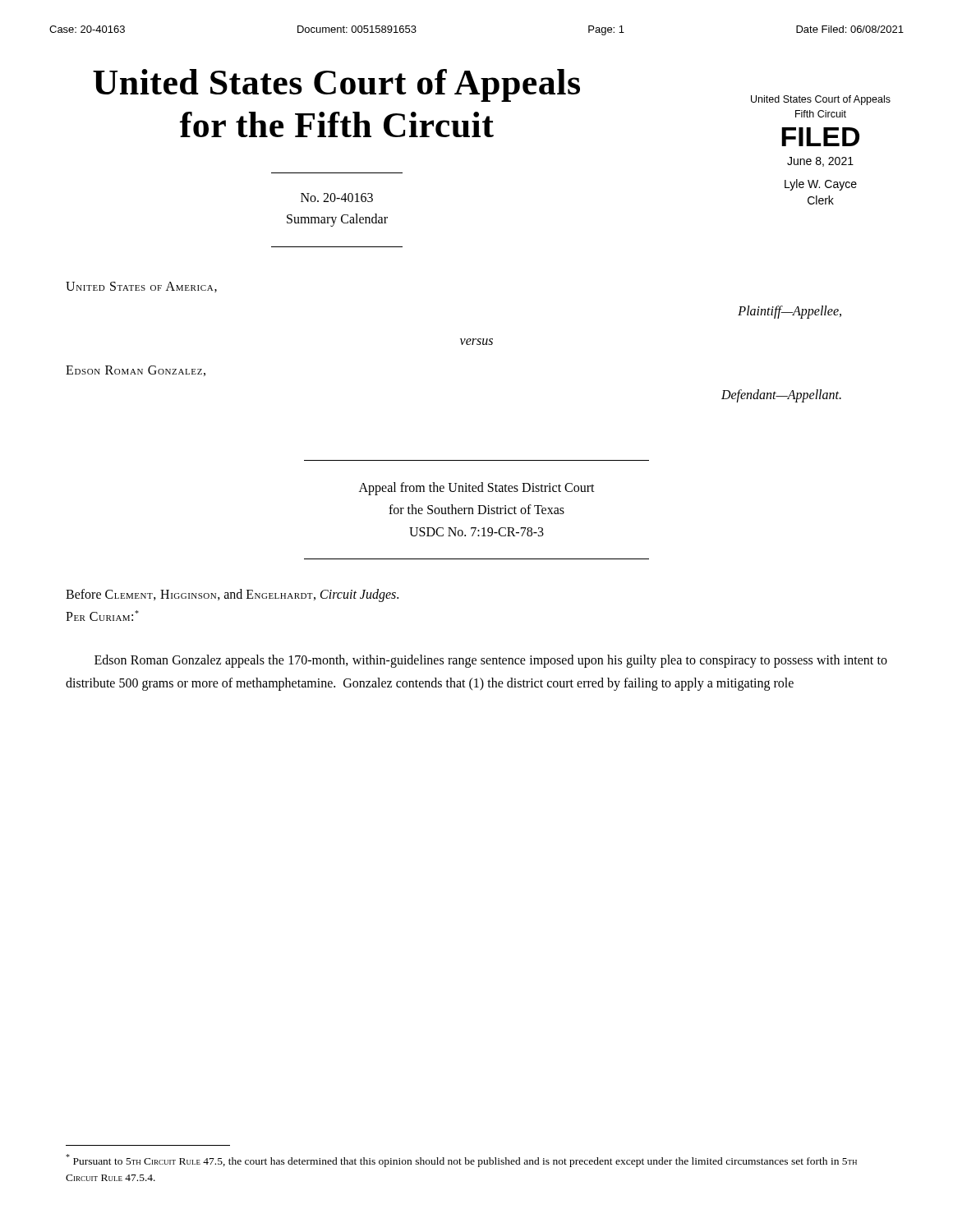Select the text block containing "Before Clement, Higginson, and Engelhardt, Circuit"

[233, 605]
